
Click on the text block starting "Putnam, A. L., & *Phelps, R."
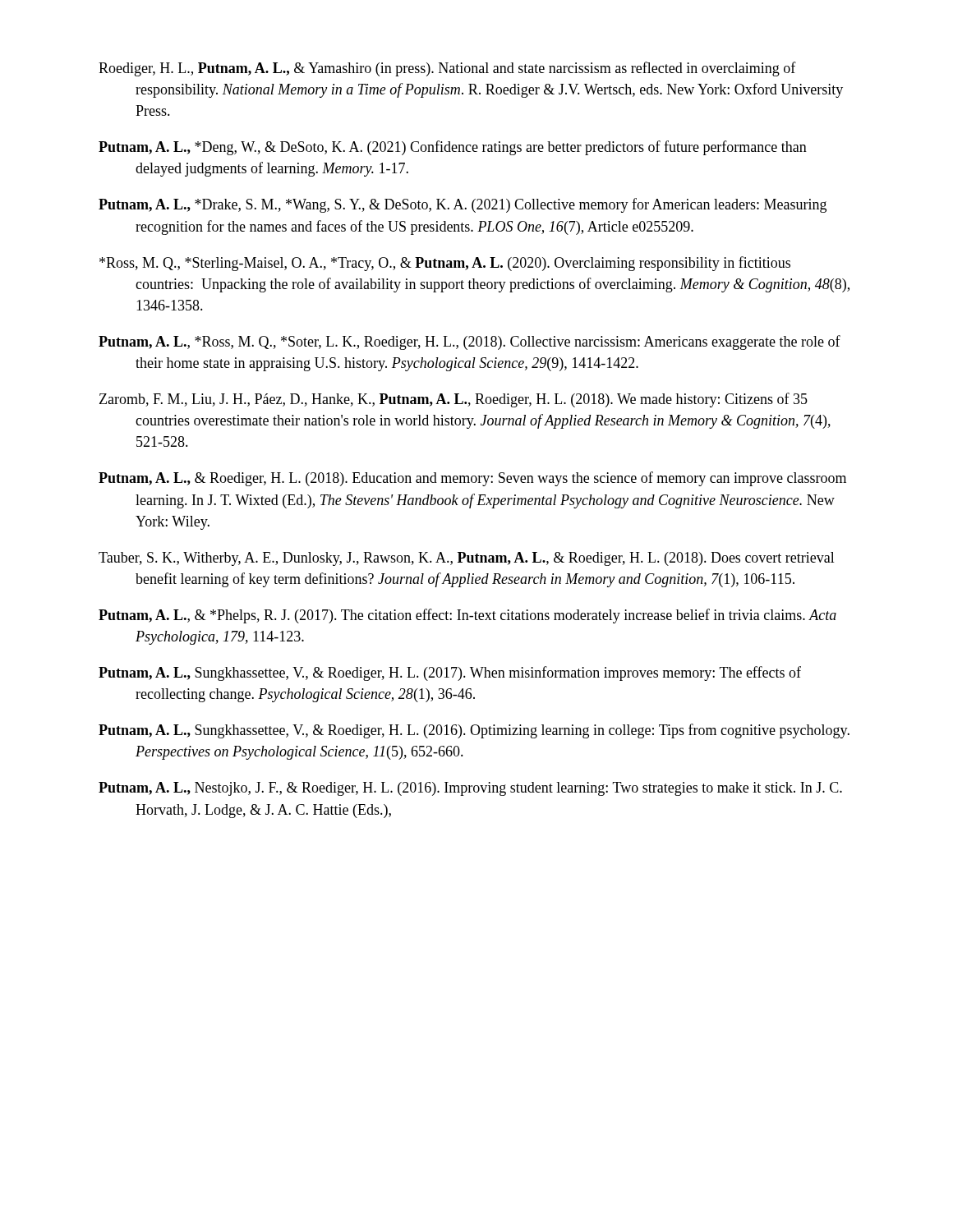tap(467, 626)
